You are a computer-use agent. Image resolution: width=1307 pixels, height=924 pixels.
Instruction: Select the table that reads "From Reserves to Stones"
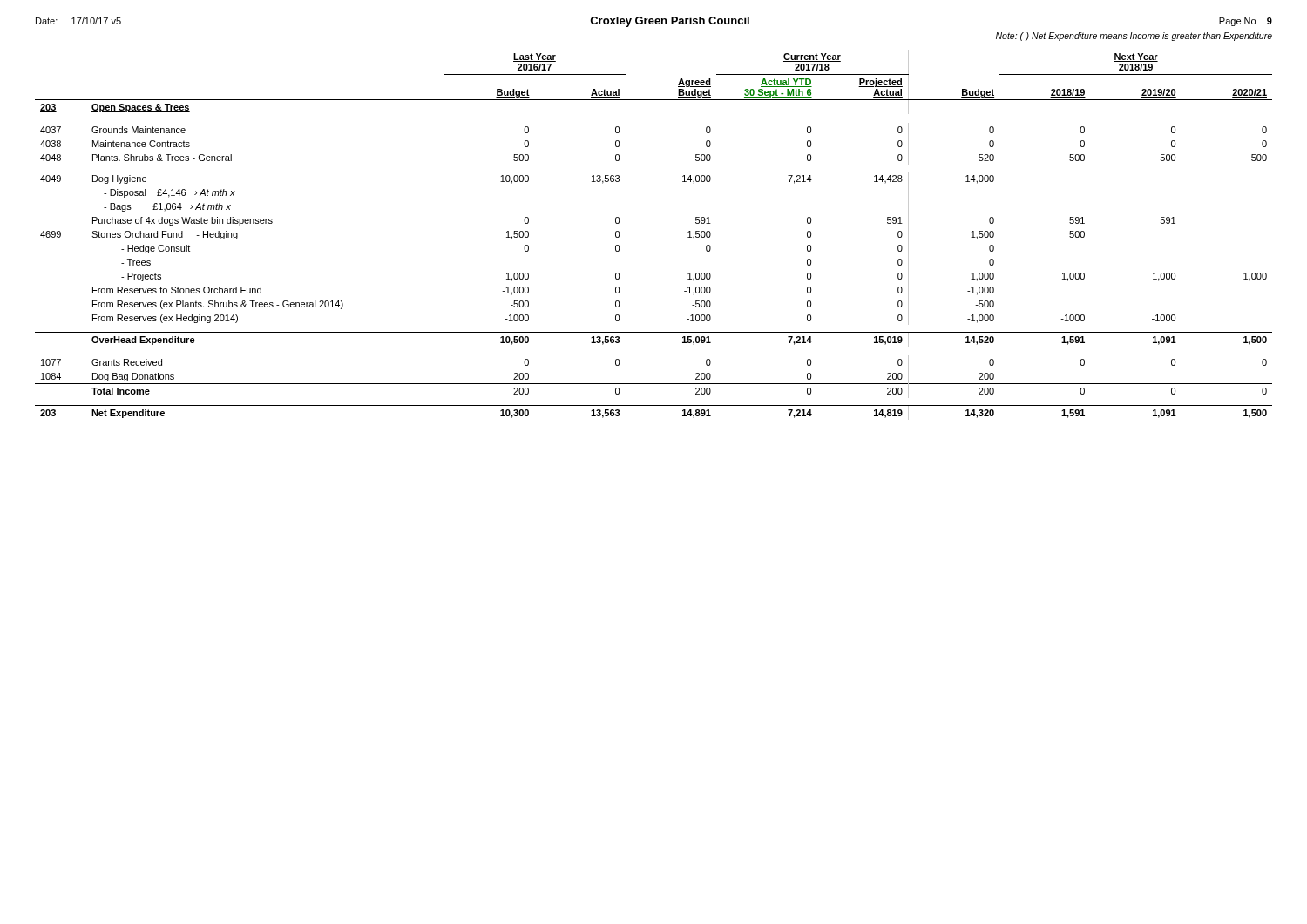coord(654,230)
